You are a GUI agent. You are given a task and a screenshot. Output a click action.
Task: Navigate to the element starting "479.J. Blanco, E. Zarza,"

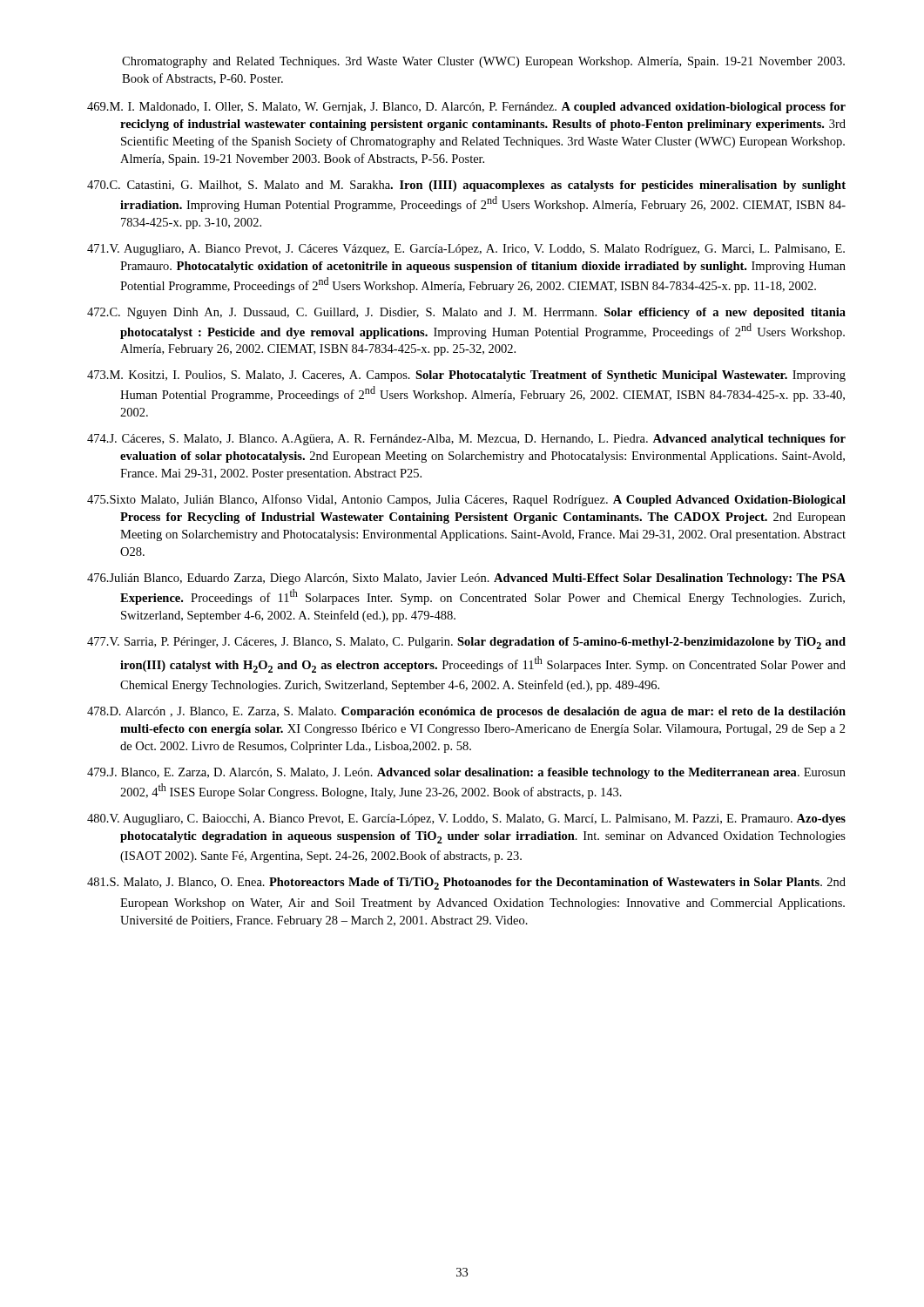[x=466, y=782]
